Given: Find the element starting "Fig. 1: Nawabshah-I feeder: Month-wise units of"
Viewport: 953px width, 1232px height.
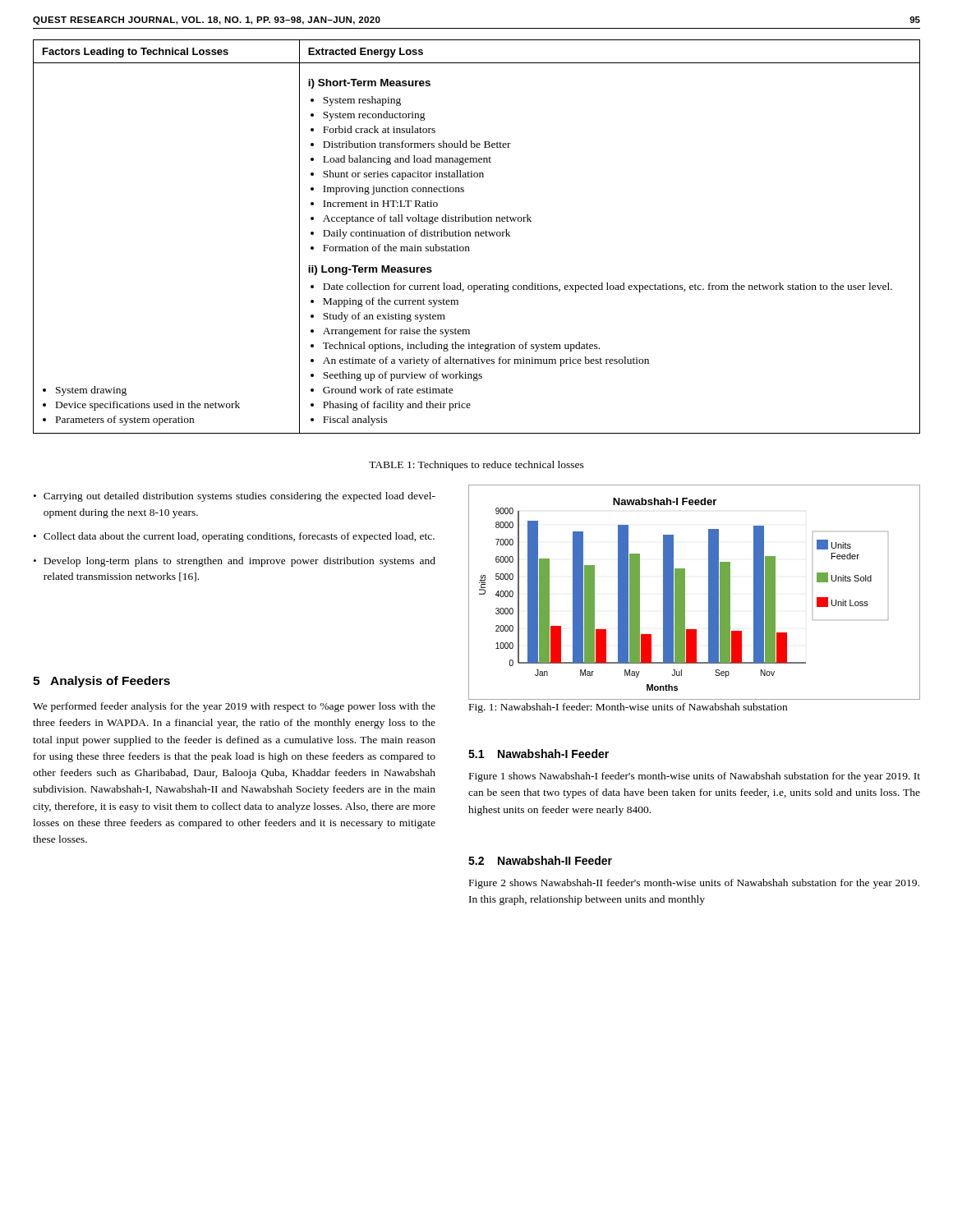Looking at the screenshot, I should click(628, 707).
